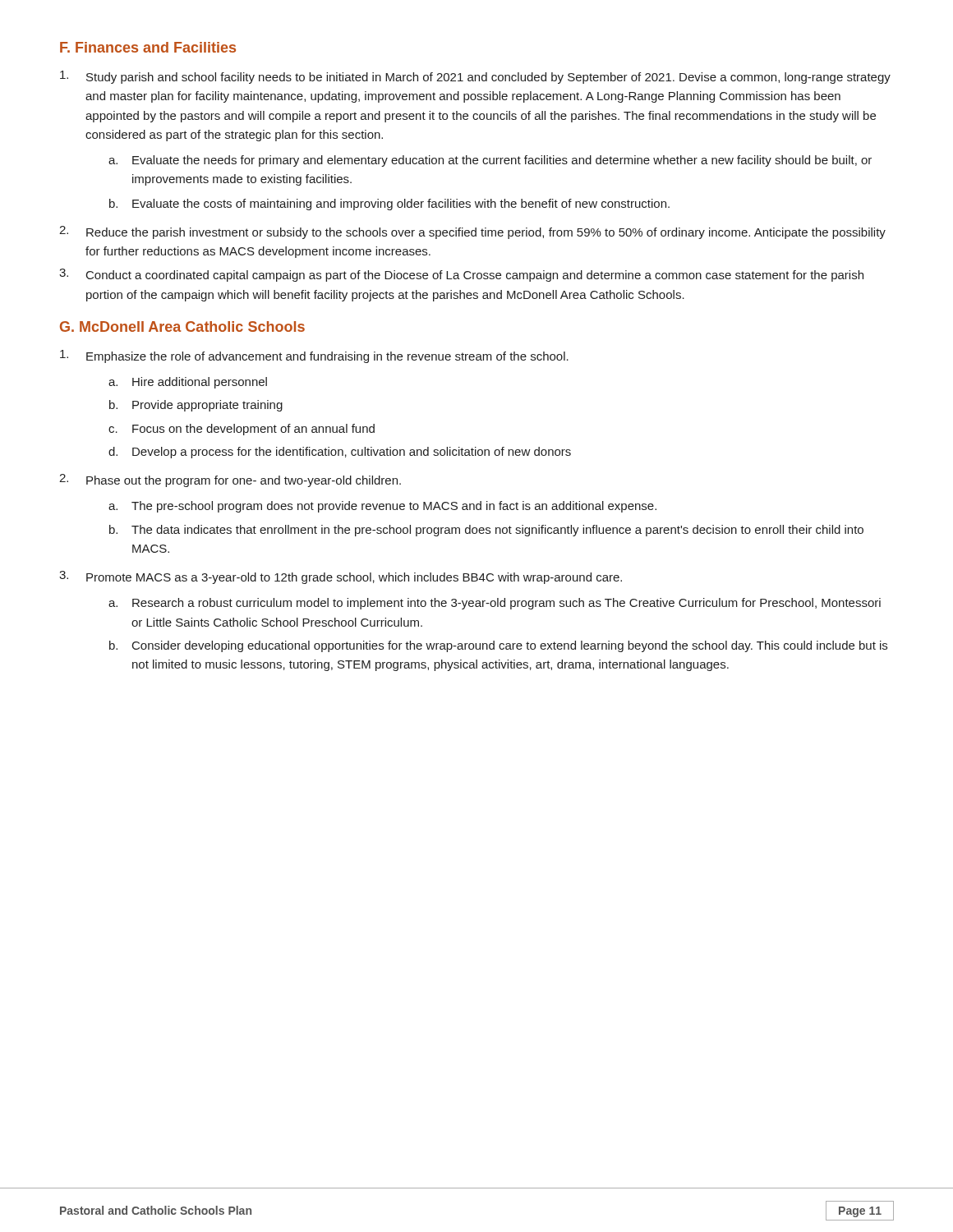Locate the block of text that opens with "b. Evaluate the costs of maintaining"
The height and width of the screenshot is (1232, 953).
pos(501,203)
